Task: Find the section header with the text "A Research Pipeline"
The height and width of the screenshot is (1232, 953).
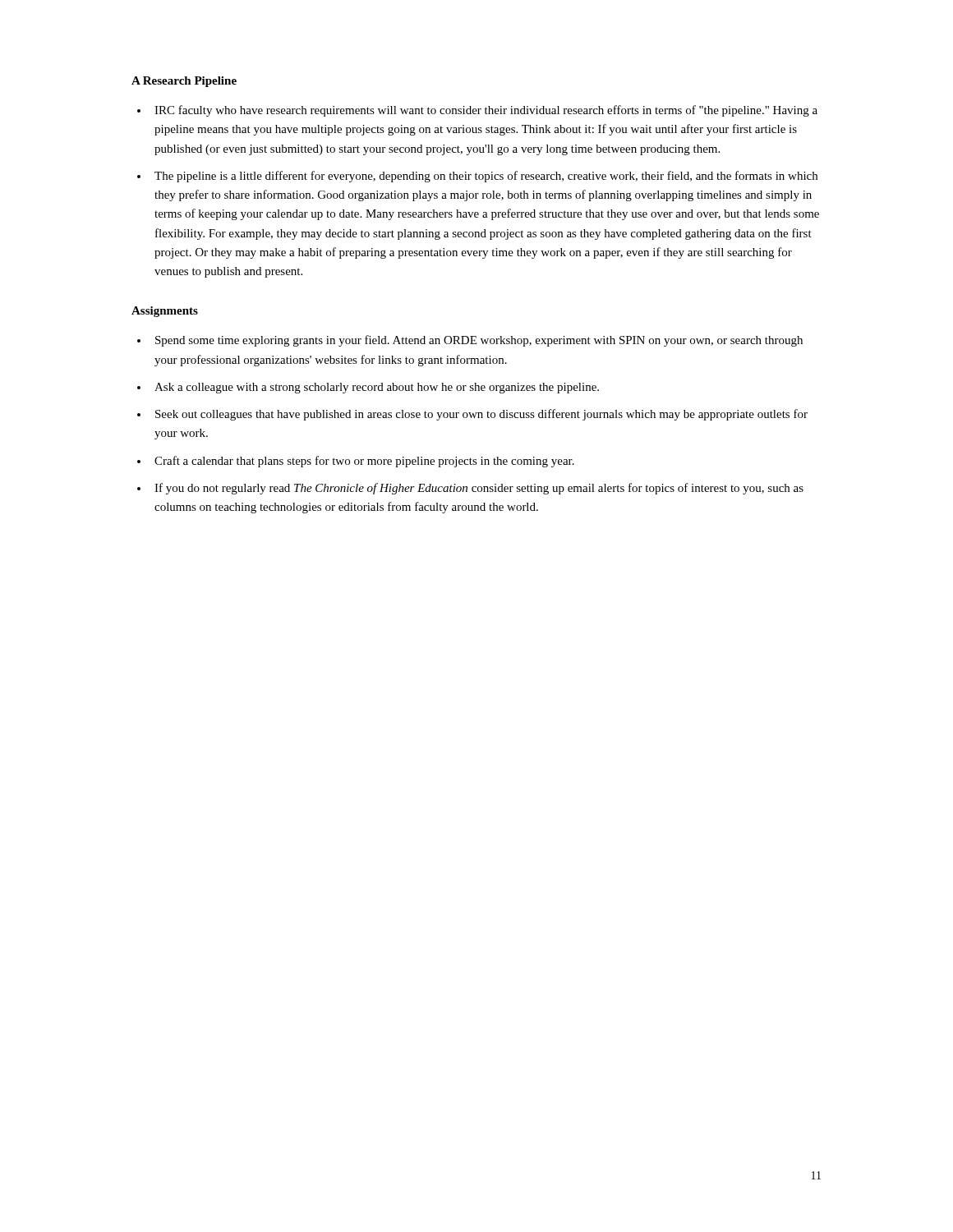Action: [x=184, y=81]
